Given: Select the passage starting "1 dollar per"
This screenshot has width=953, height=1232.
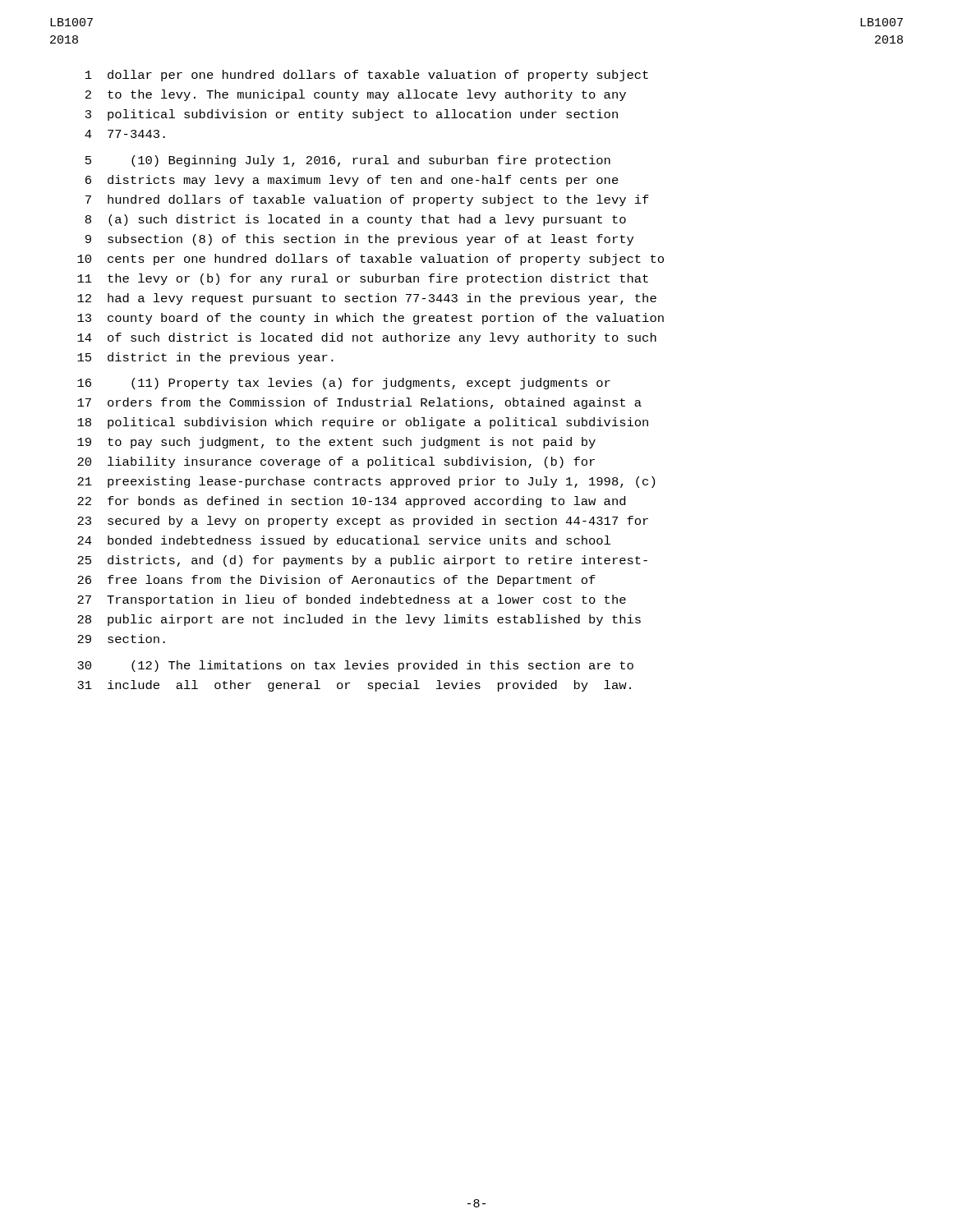Looking at the screenshot, I should (476, 105).
